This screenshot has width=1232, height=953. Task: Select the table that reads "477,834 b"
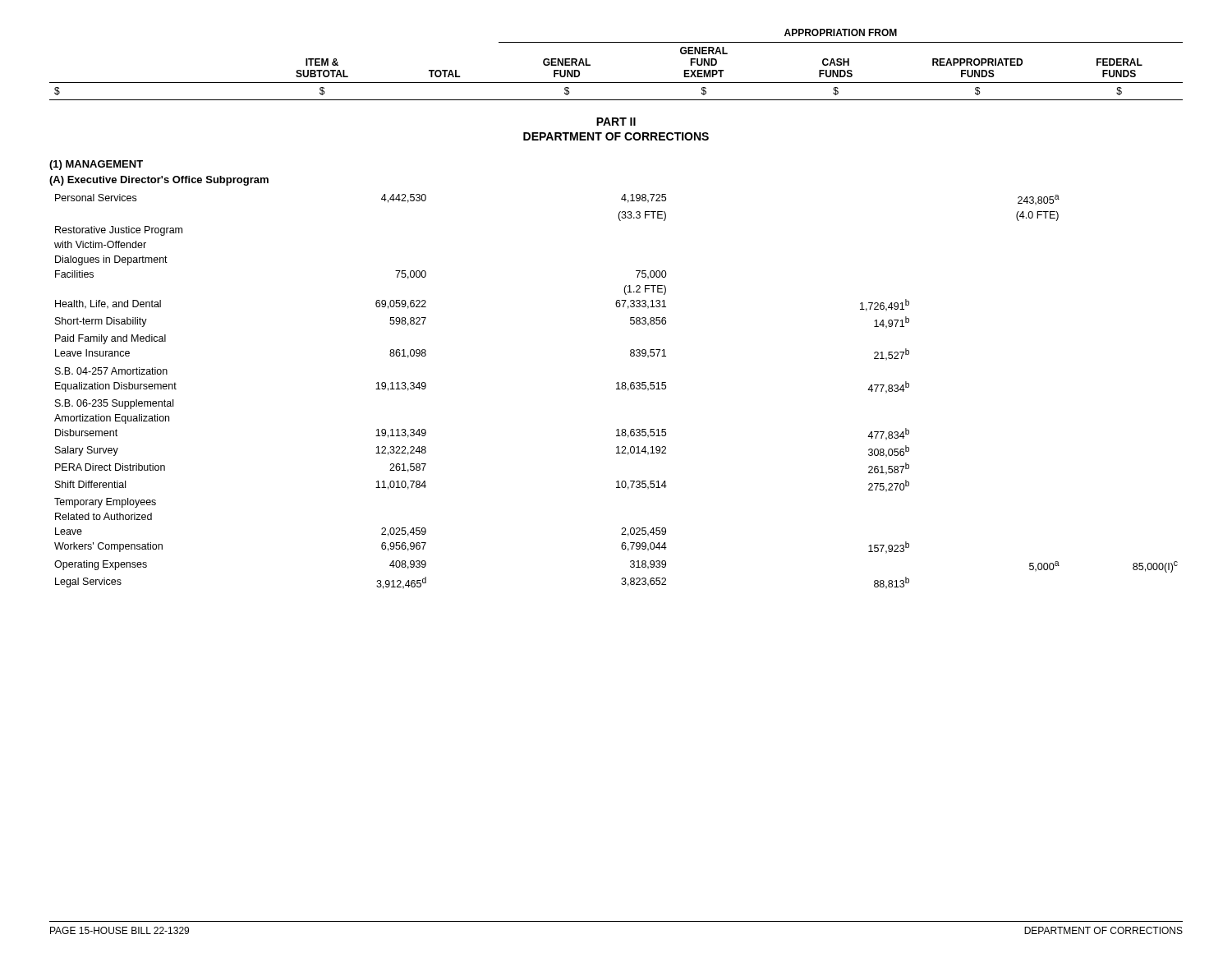coord(616,391)
